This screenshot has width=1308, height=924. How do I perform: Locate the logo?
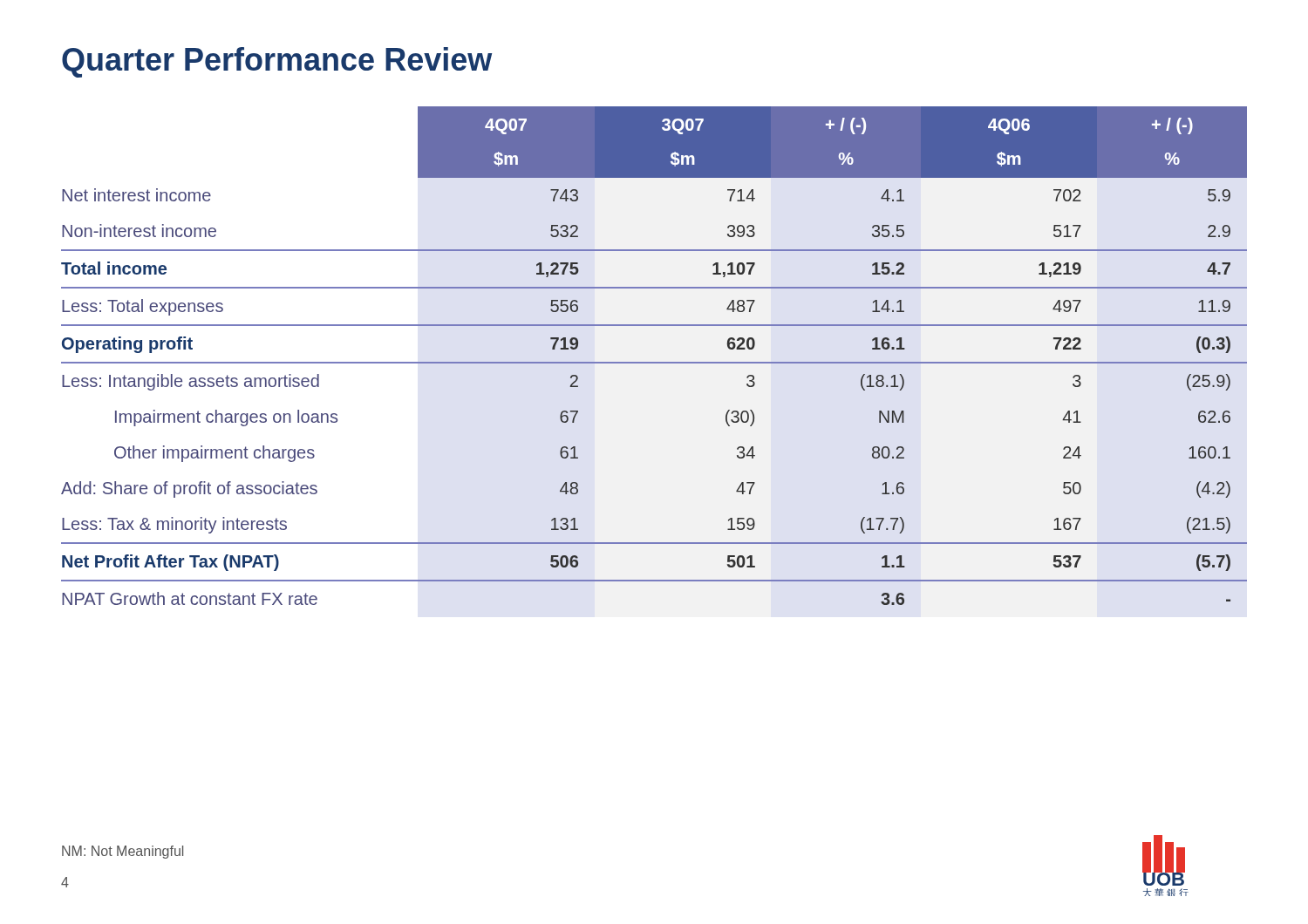[x=1195, y=867]
